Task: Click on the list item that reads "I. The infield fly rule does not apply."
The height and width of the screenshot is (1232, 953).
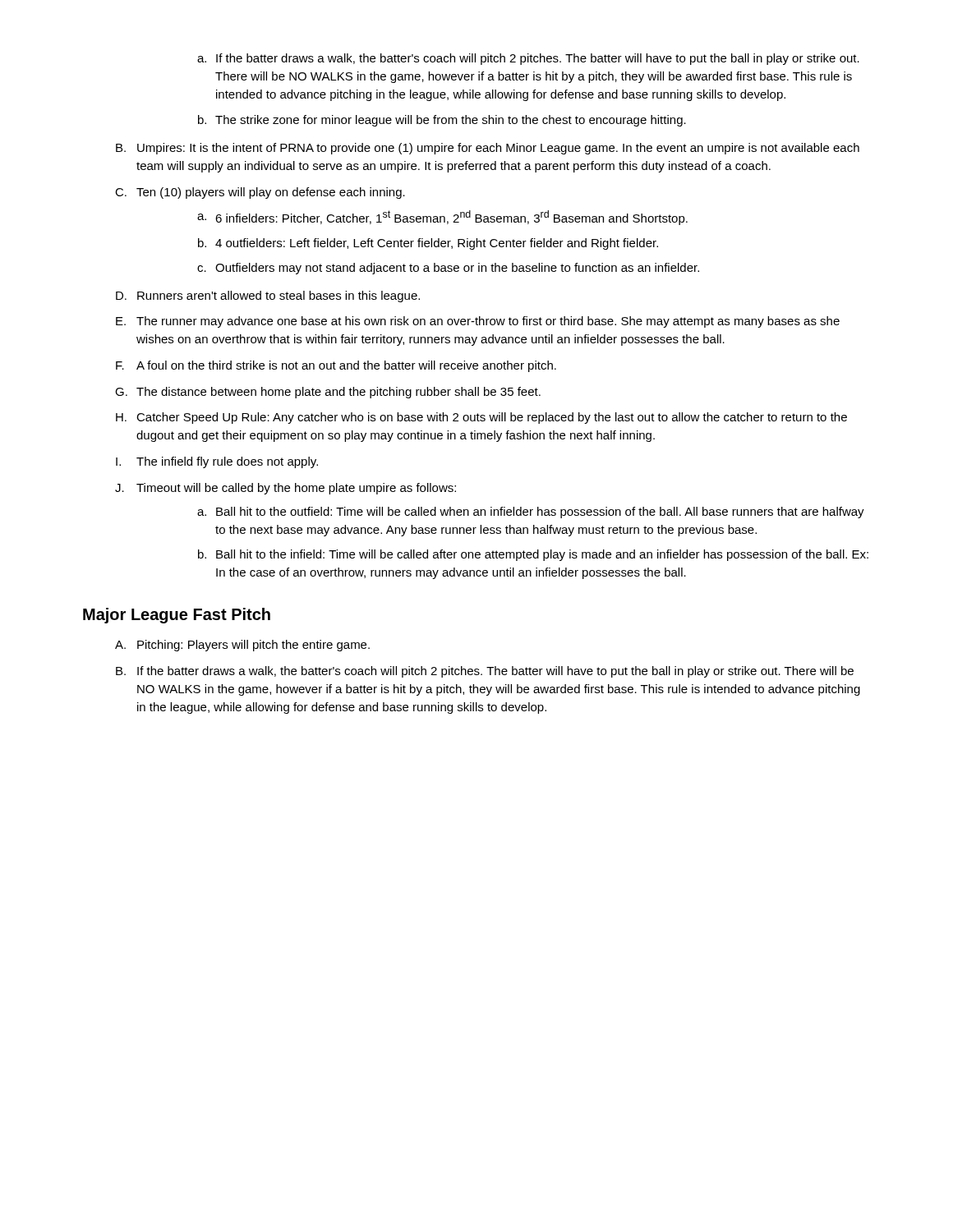Action: pyautogui.click(x=217, y=461)
